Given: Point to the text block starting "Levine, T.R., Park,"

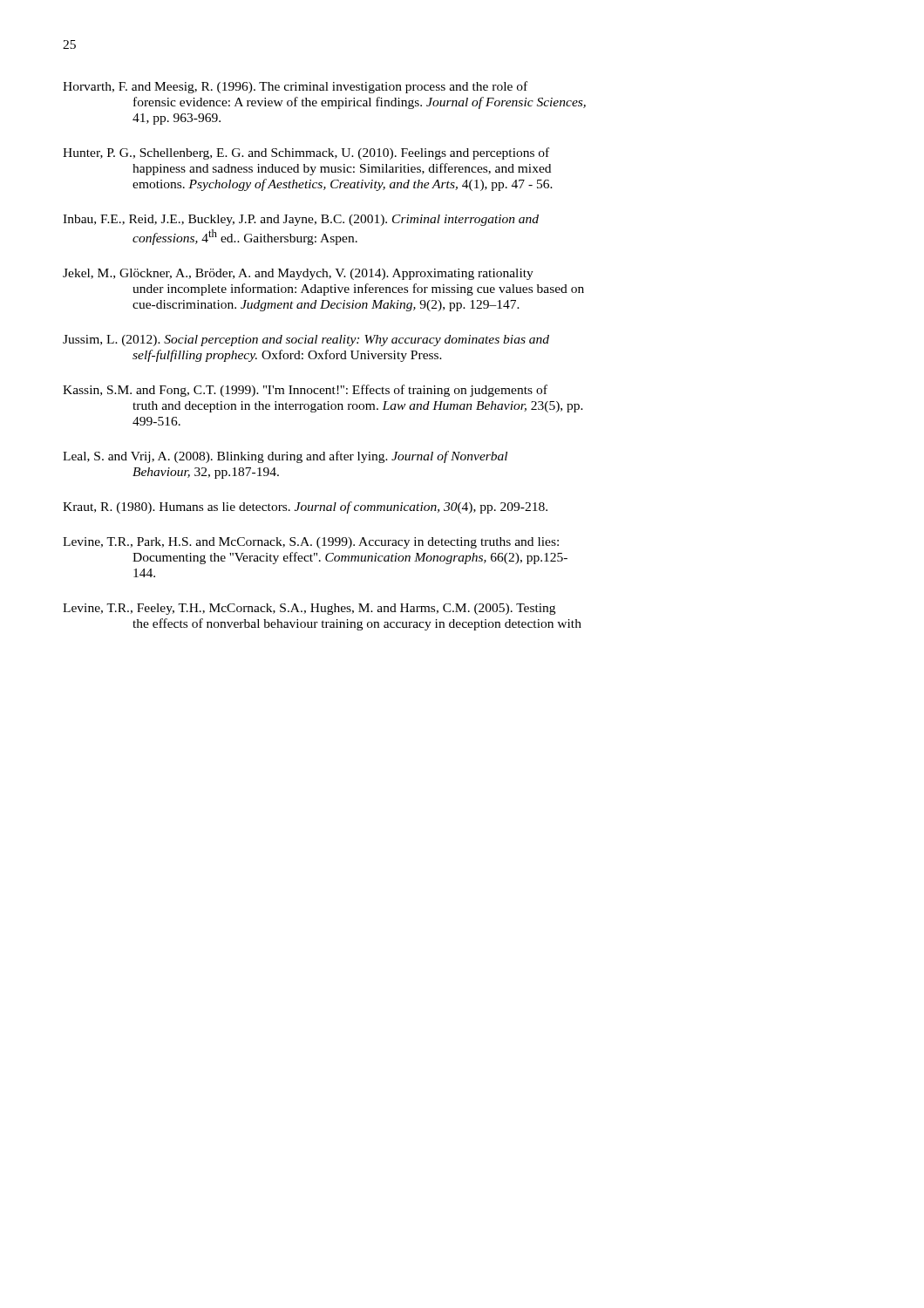Looking at the screenshot, I should coord(462,557).
